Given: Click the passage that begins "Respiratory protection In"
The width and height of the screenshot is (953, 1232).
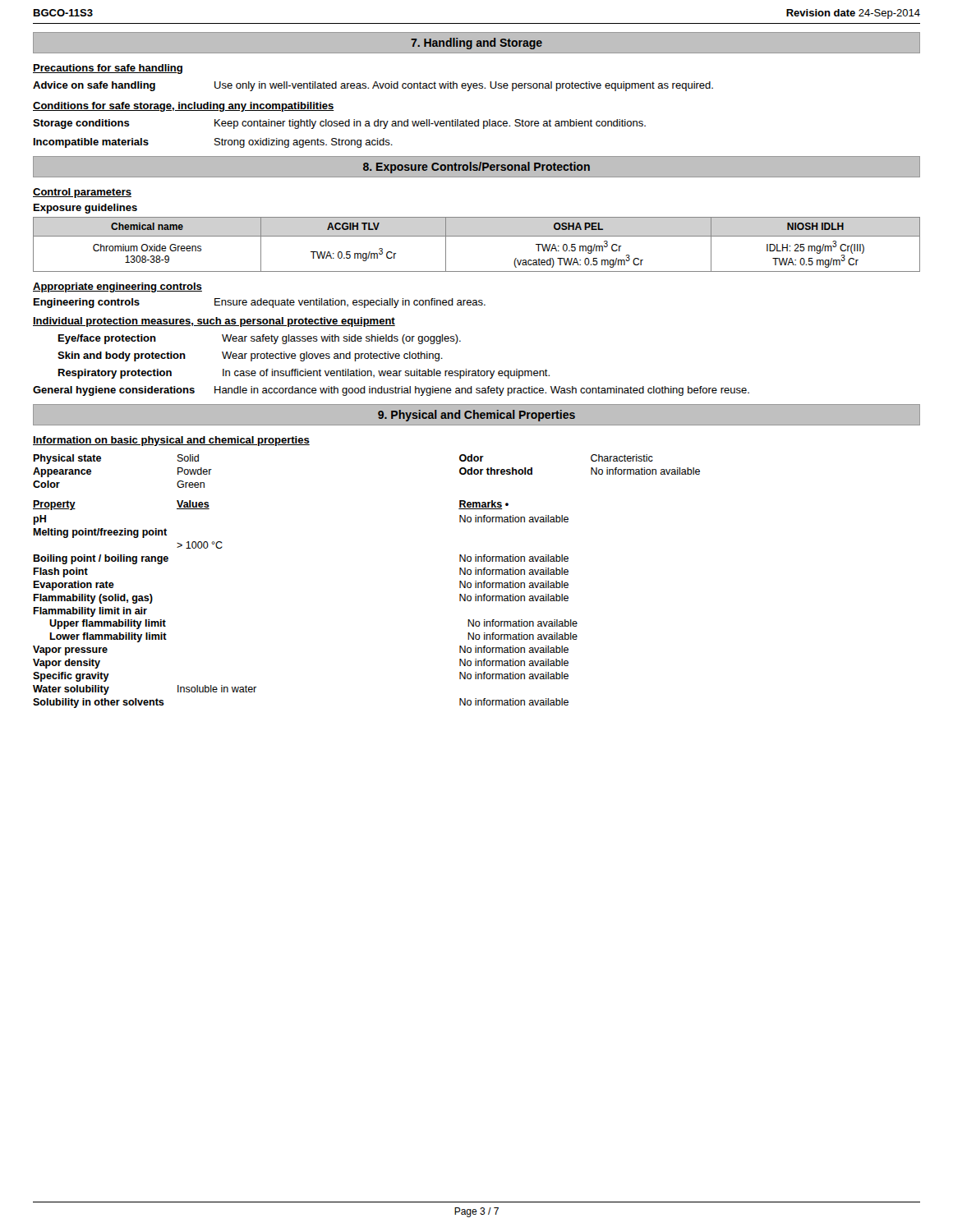Looking at the screenshot, I should click(x=304, y=372).
